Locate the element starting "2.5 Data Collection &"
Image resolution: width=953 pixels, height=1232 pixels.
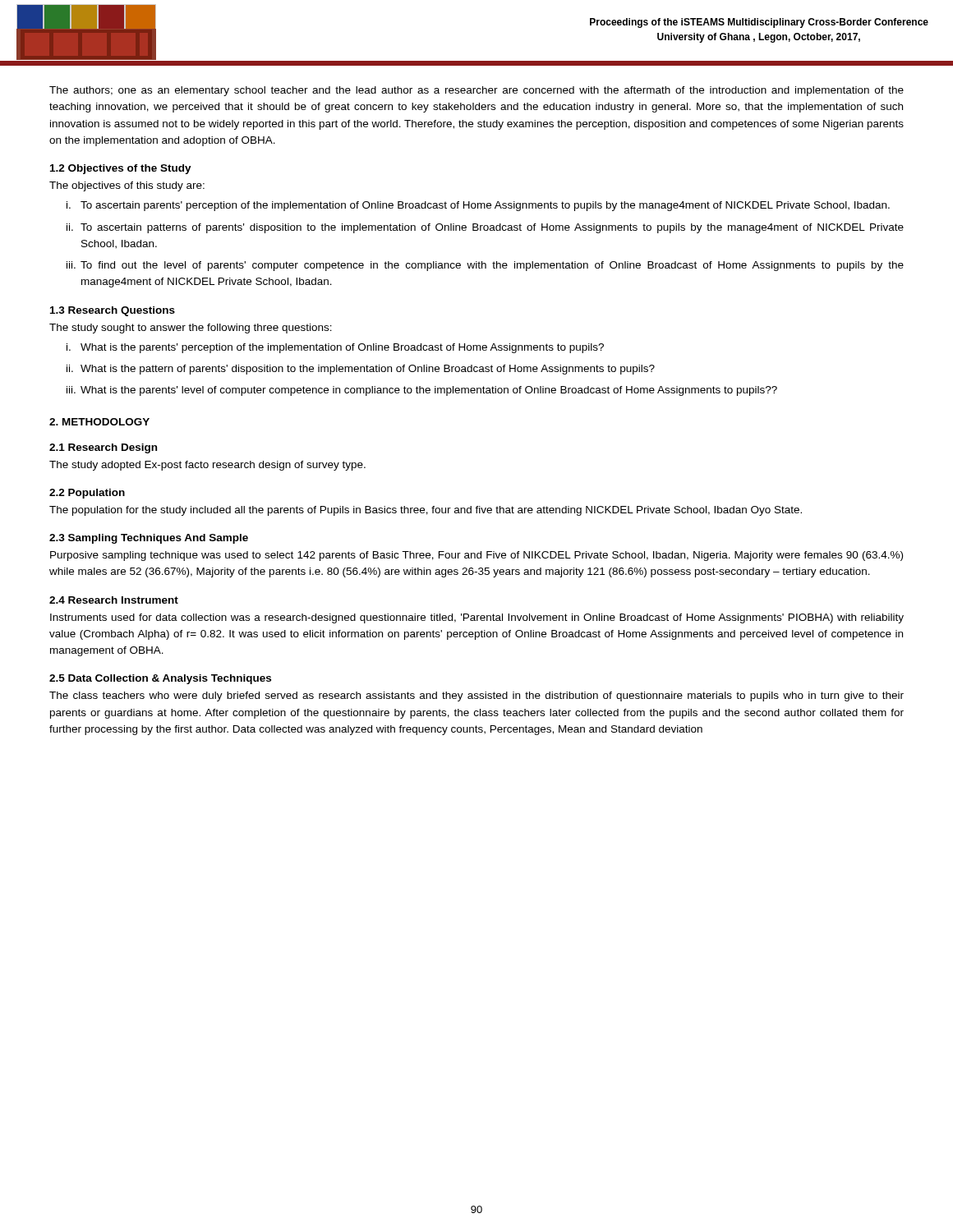161,678
